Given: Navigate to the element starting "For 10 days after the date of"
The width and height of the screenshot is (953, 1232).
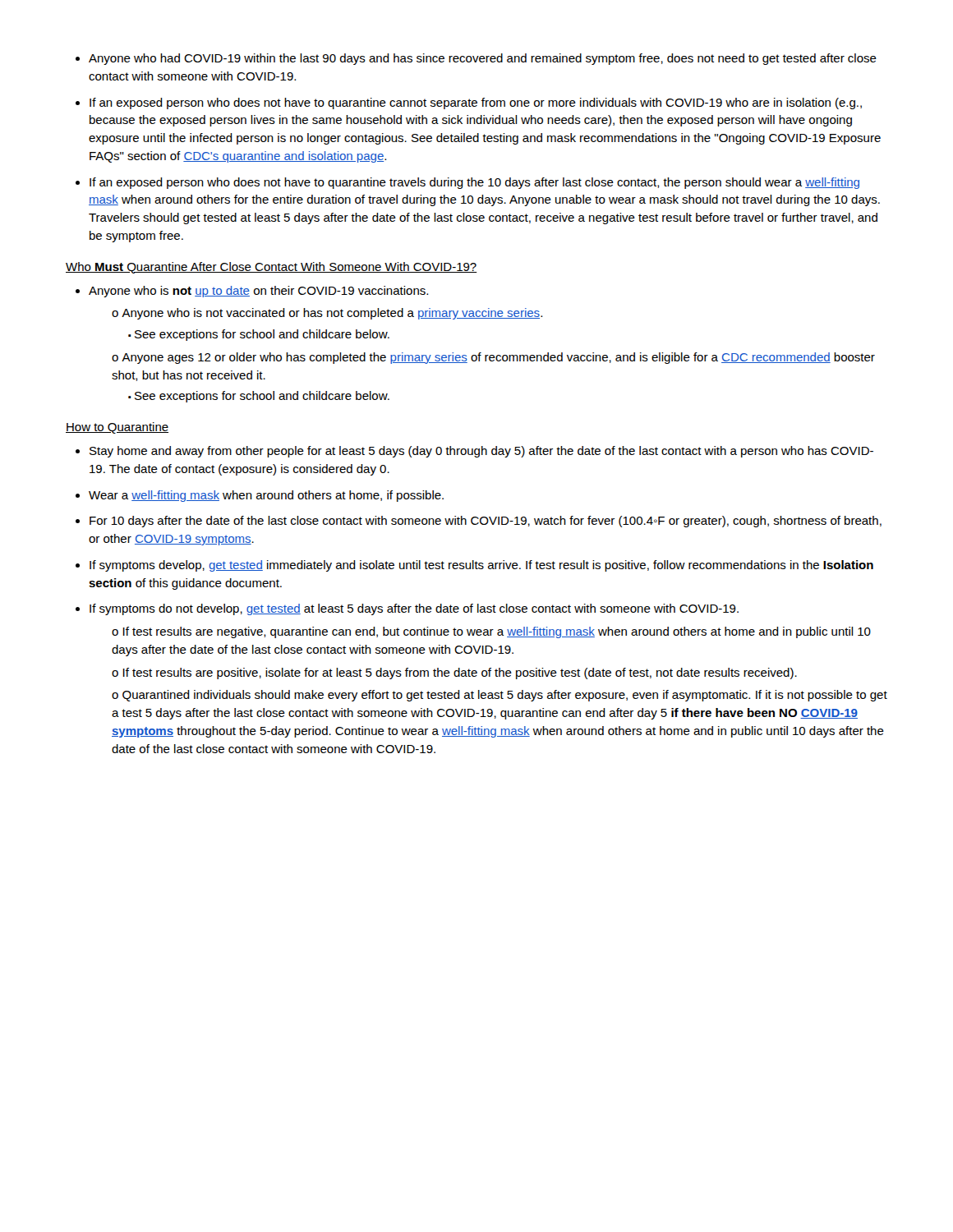Looking at the screenshot, I should coord(488,530).
